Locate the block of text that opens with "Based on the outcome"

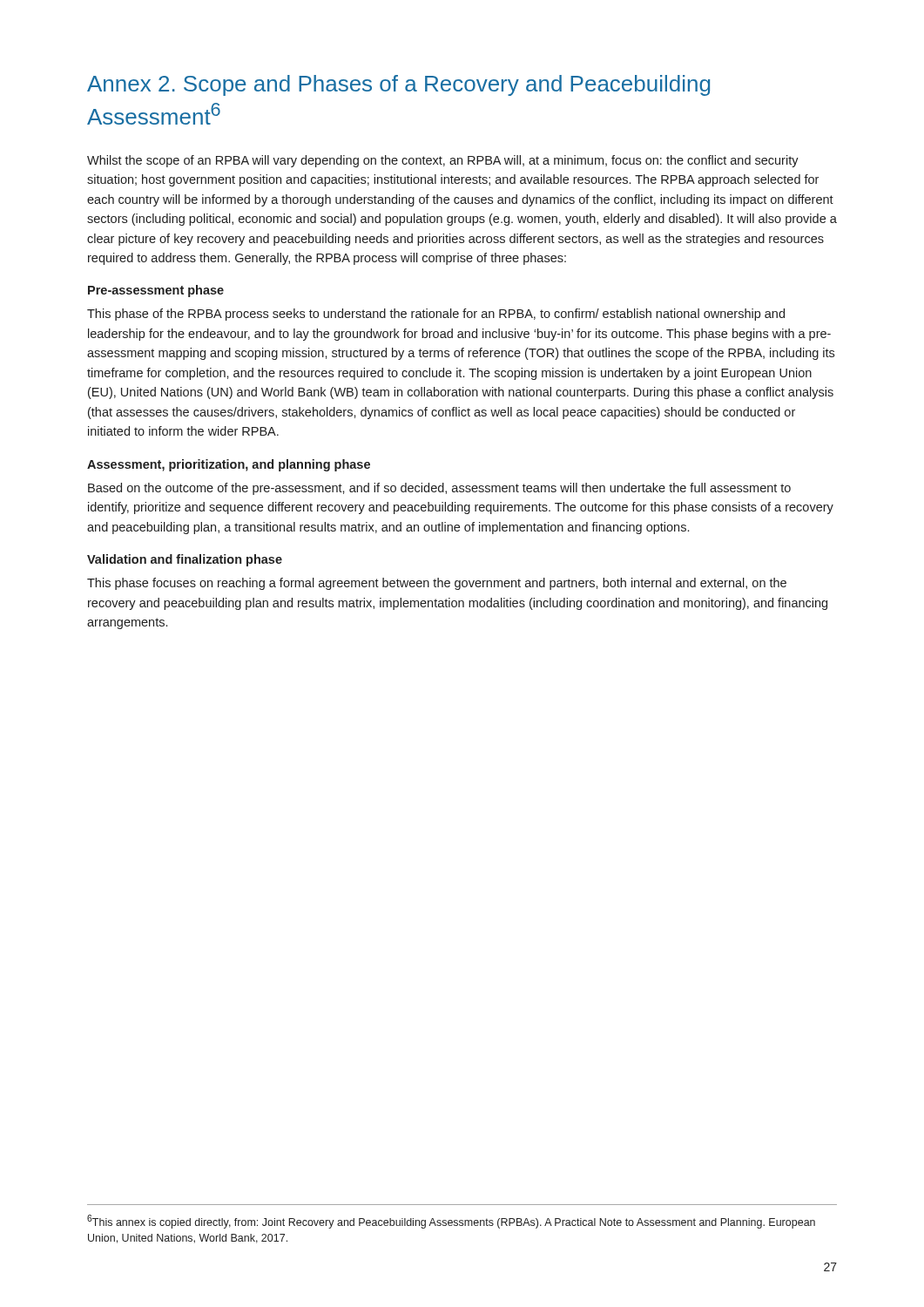click(460, 507)
